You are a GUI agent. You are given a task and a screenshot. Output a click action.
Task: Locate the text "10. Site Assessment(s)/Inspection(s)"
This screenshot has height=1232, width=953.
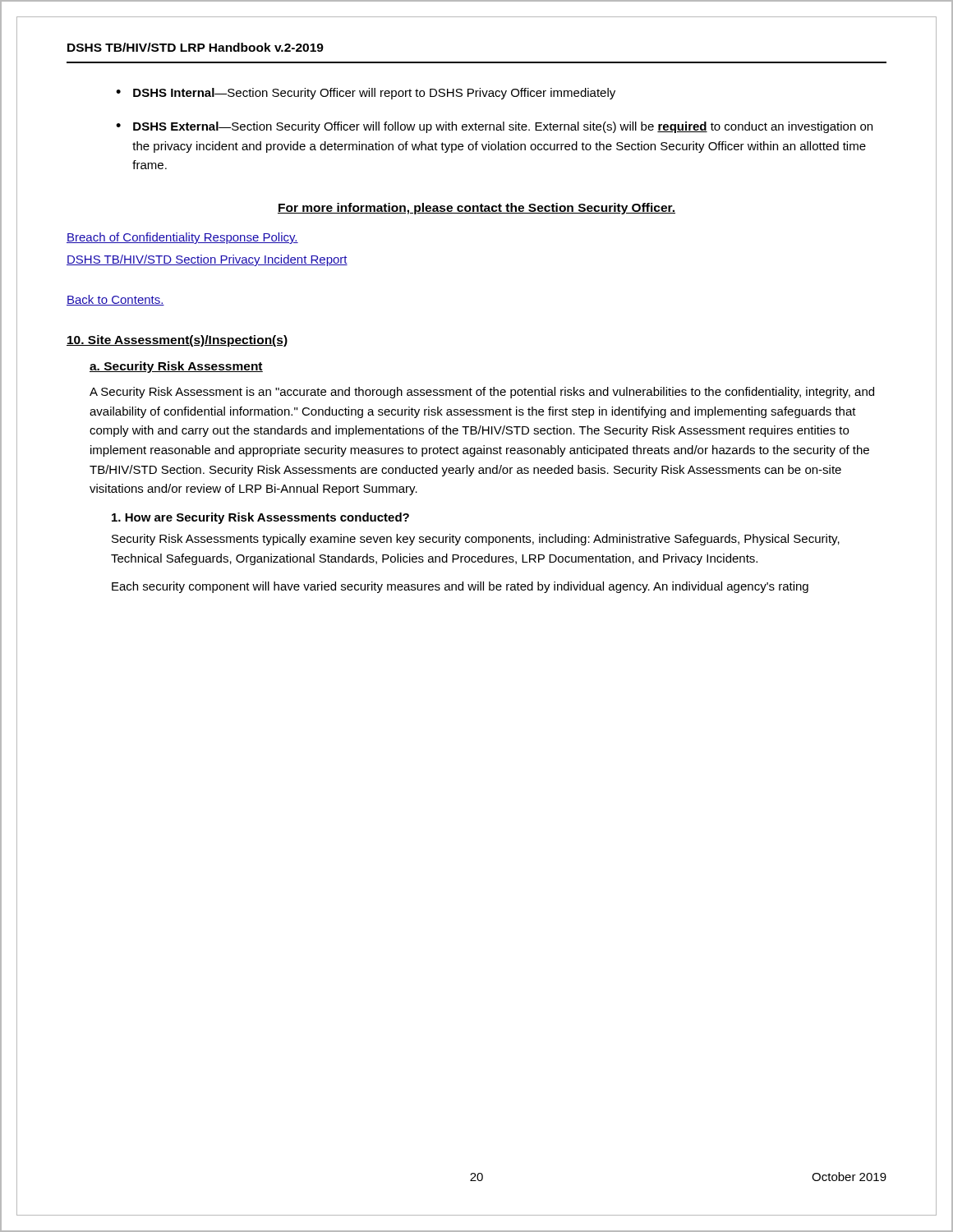(177, 340)
